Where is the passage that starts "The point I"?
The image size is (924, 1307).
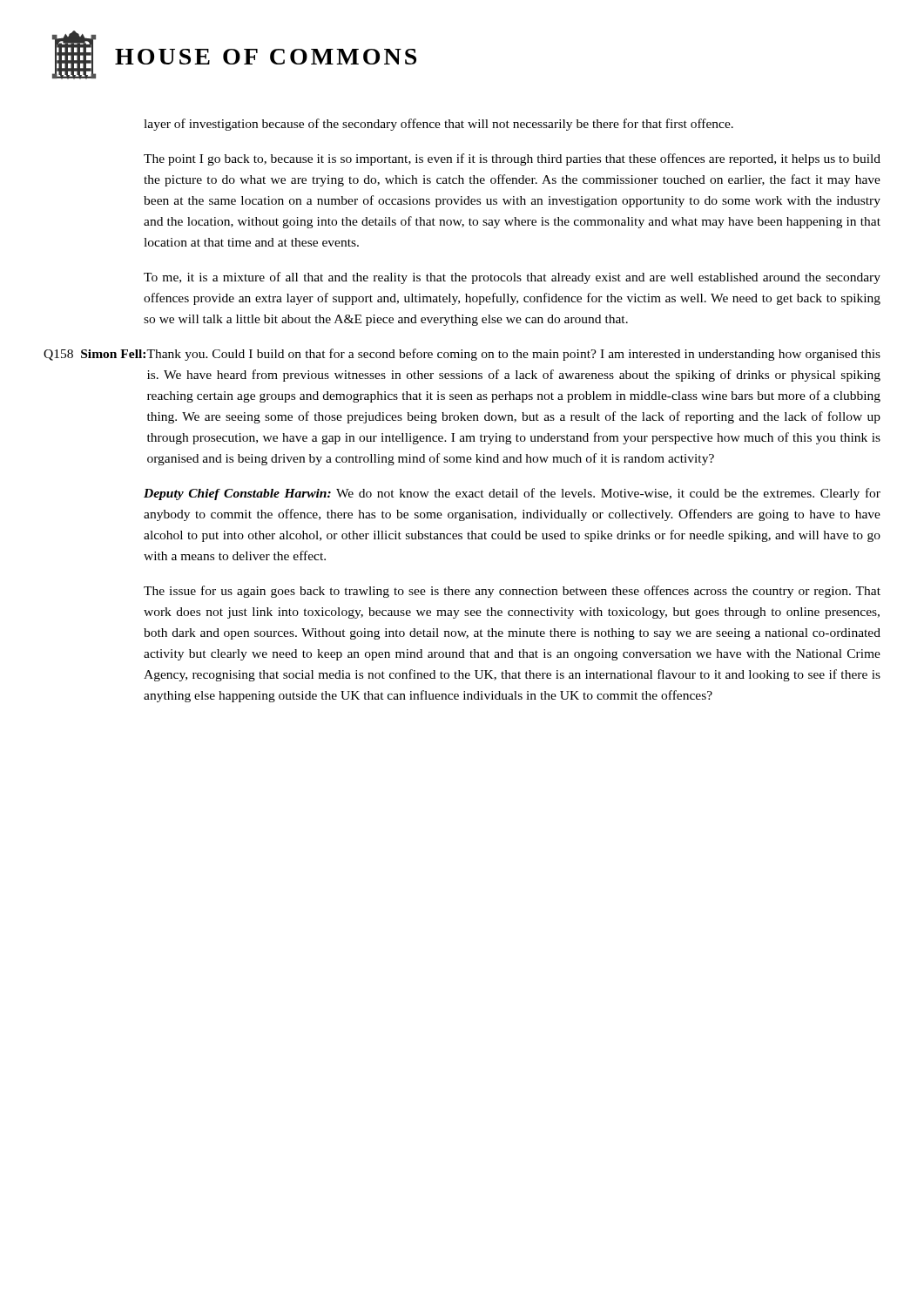coord(512,200)
